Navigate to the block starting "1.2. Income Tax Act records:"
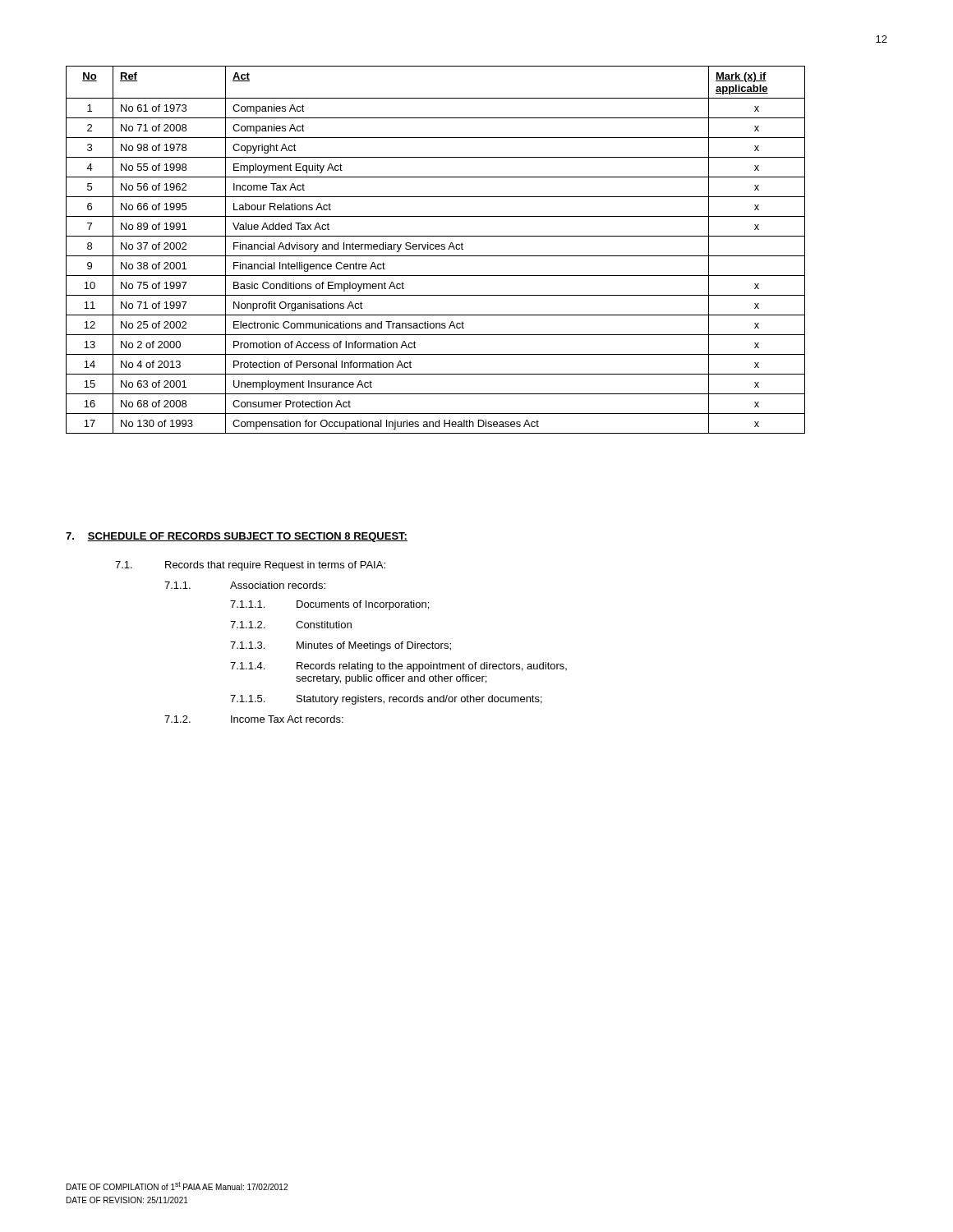 (x=254, y=719)
